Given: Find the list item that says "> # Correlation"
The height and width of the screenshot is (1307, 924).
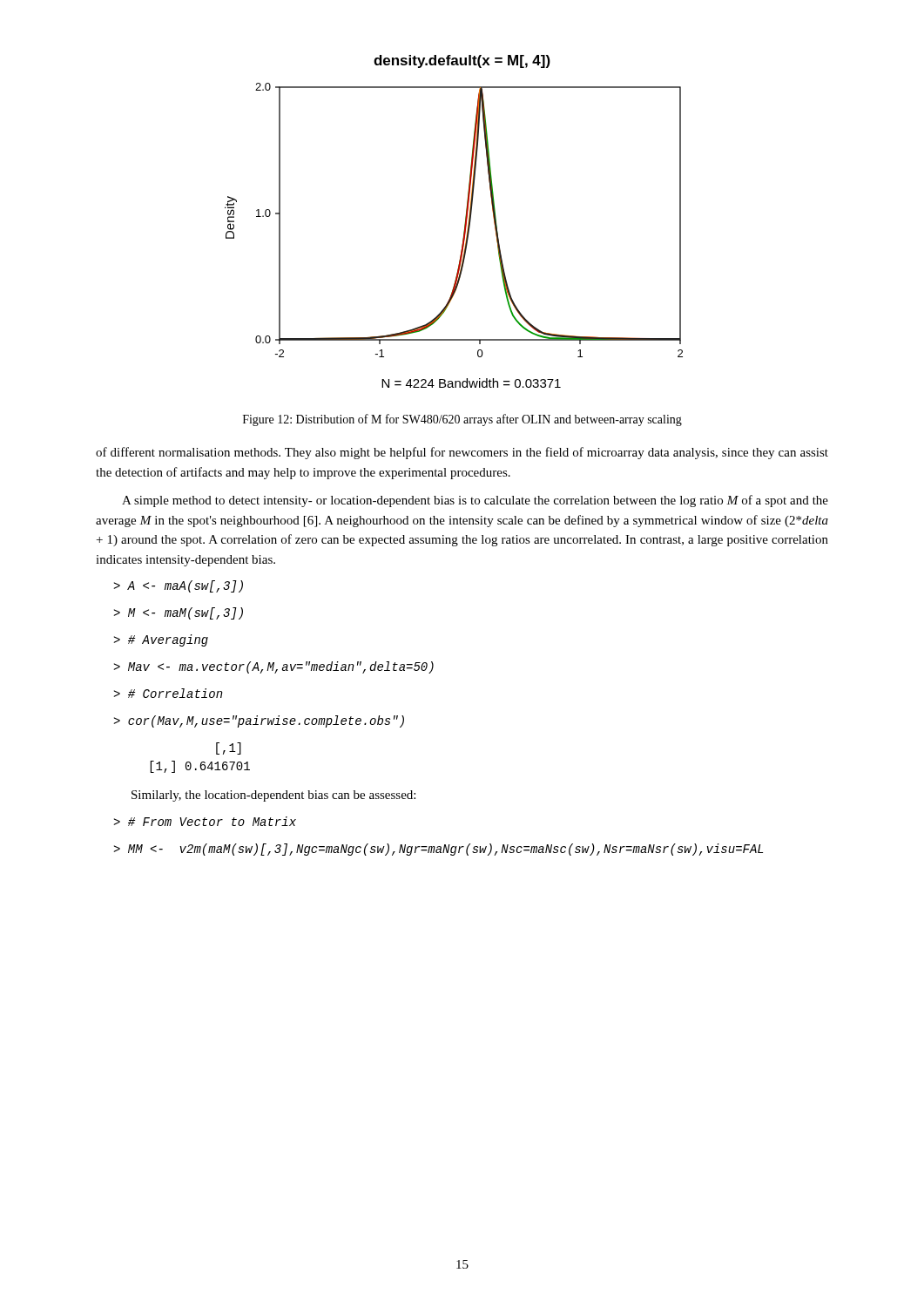Looking at the screenshot, I should 168,694.
